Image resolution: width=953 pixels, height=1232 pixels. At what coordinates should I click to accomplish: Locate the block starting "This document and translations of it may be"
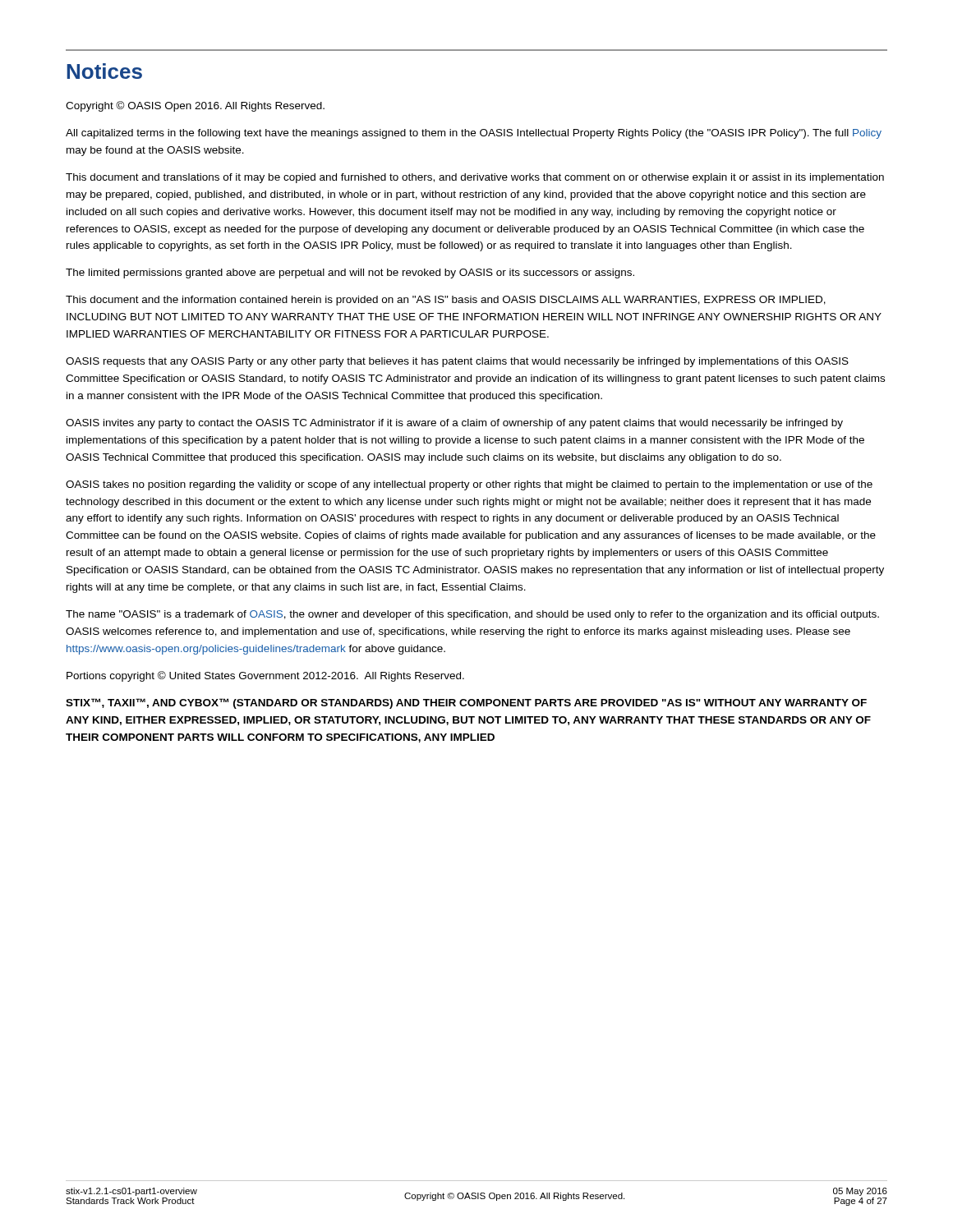(x=475, y=211)
